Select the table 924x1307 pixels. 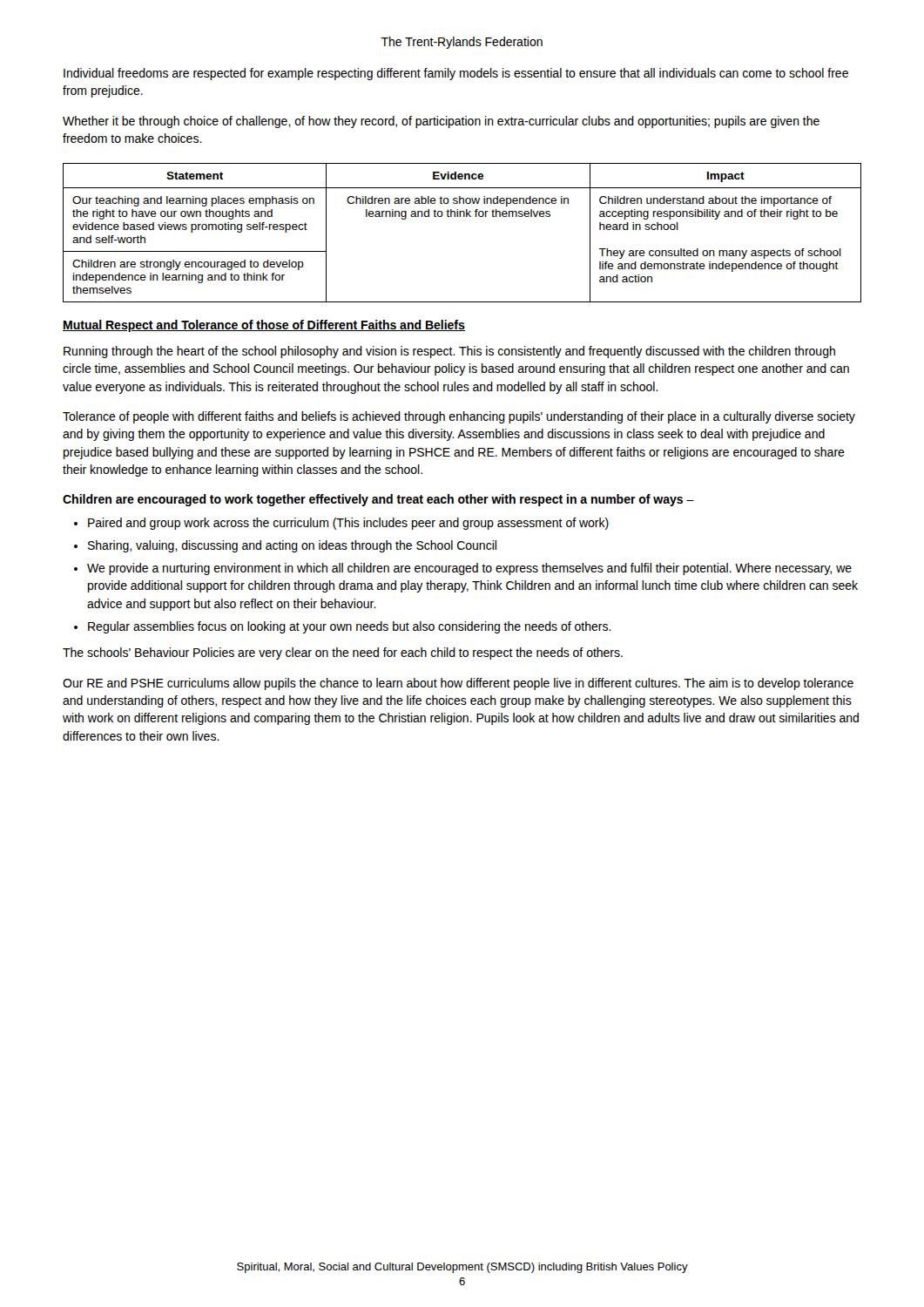coord(462,233)
